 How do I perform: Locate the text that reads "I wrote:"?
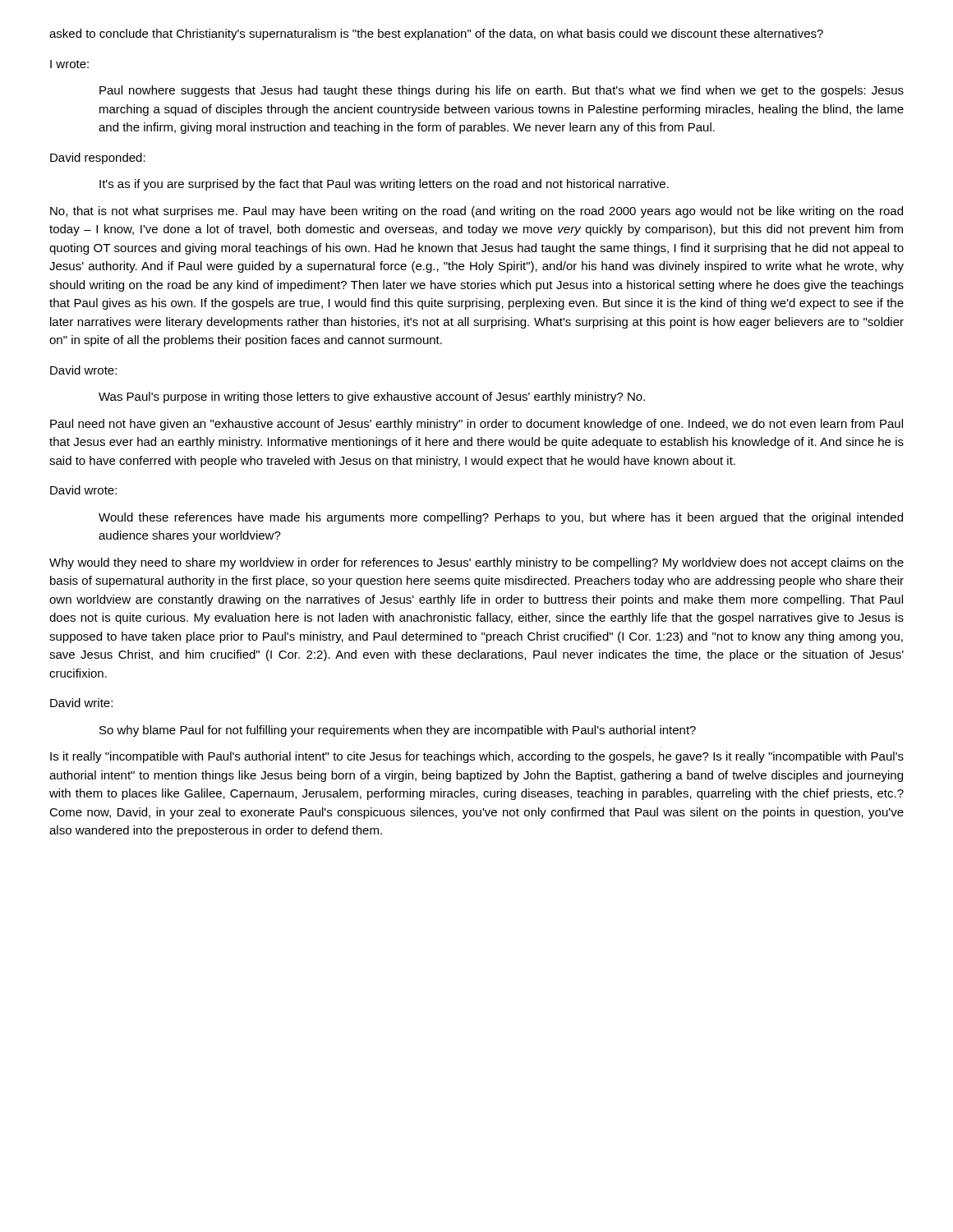(69, 63)
